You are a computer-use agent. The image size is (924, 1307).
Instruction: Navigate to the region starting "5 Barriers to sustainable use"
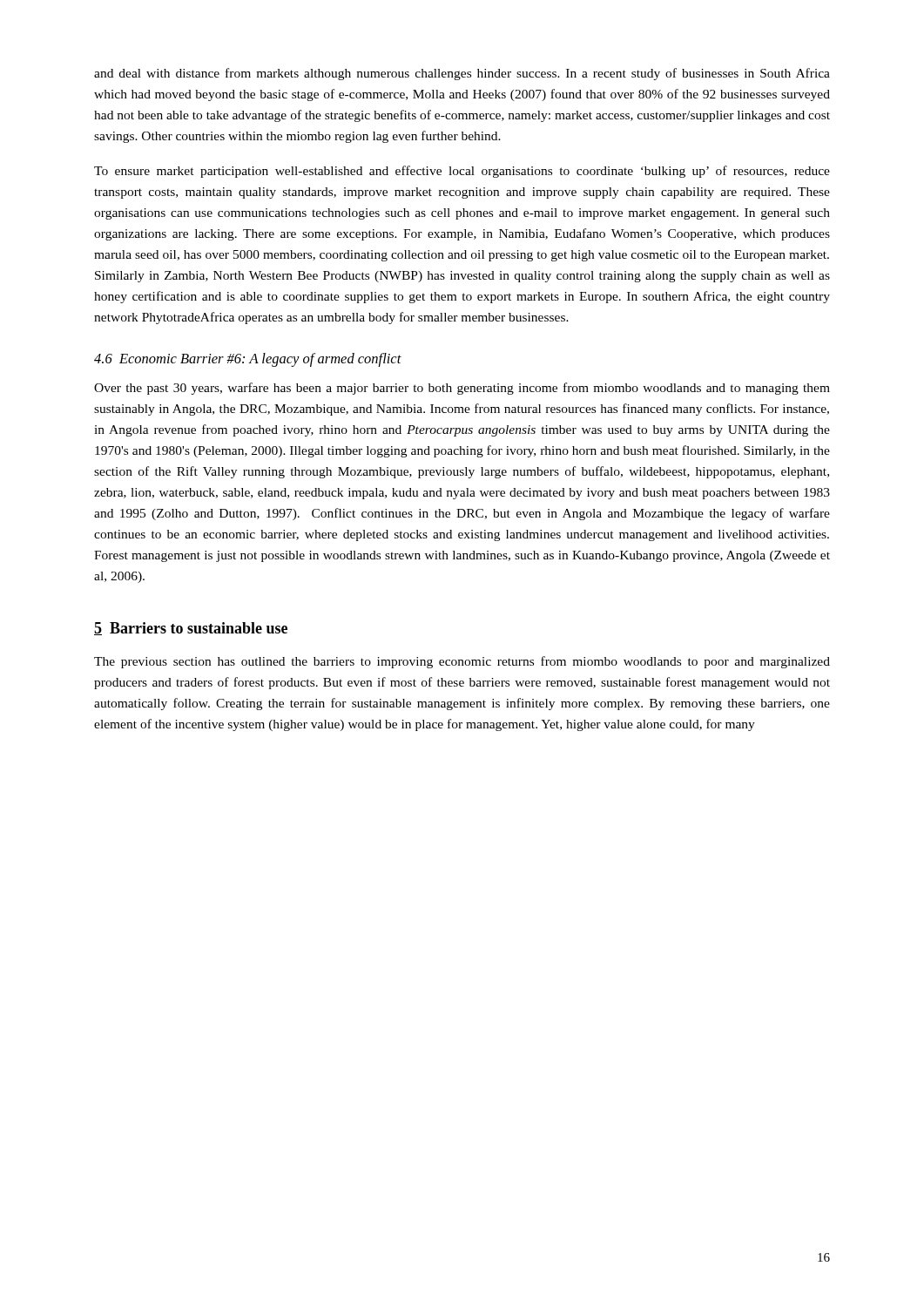point(191,629)
